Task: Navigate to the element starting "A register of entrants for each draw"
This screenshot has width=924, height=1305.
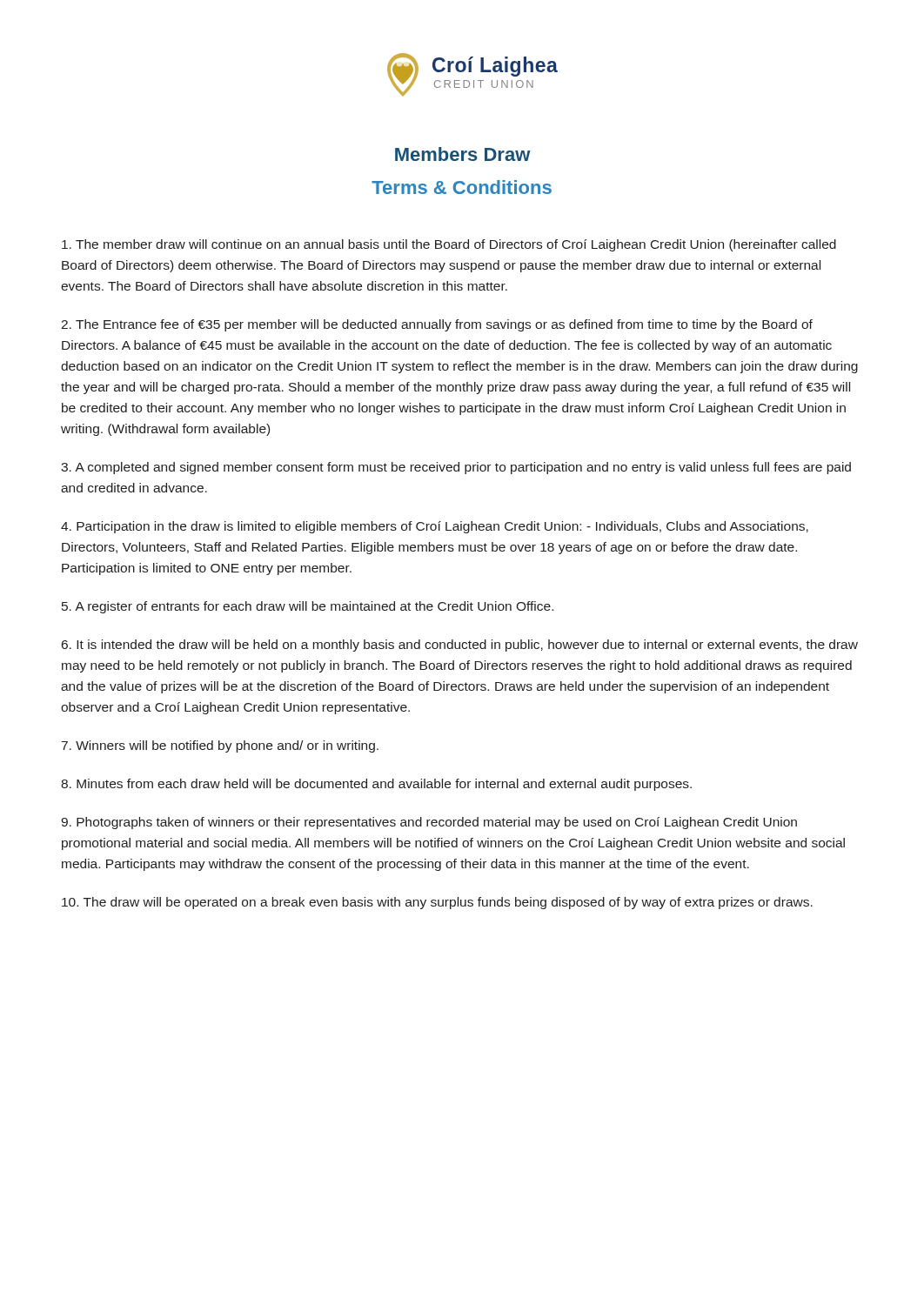Action: [x=308, y=606]
